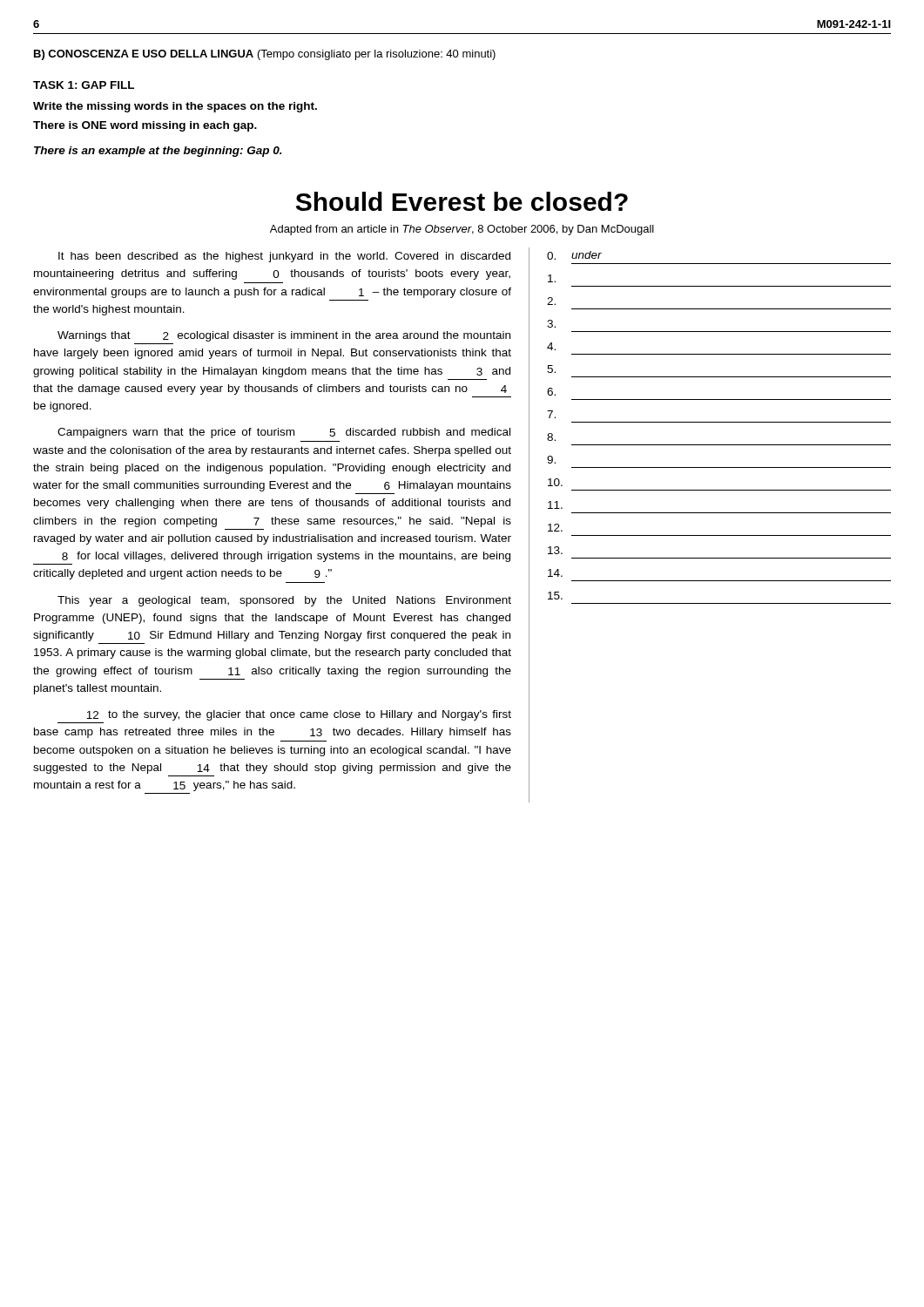The height and width of the screenshot is (1307, 924).
Task: Point to the section header beginning "B) CONOSCENZA E USO"
Action: (264, 54)
